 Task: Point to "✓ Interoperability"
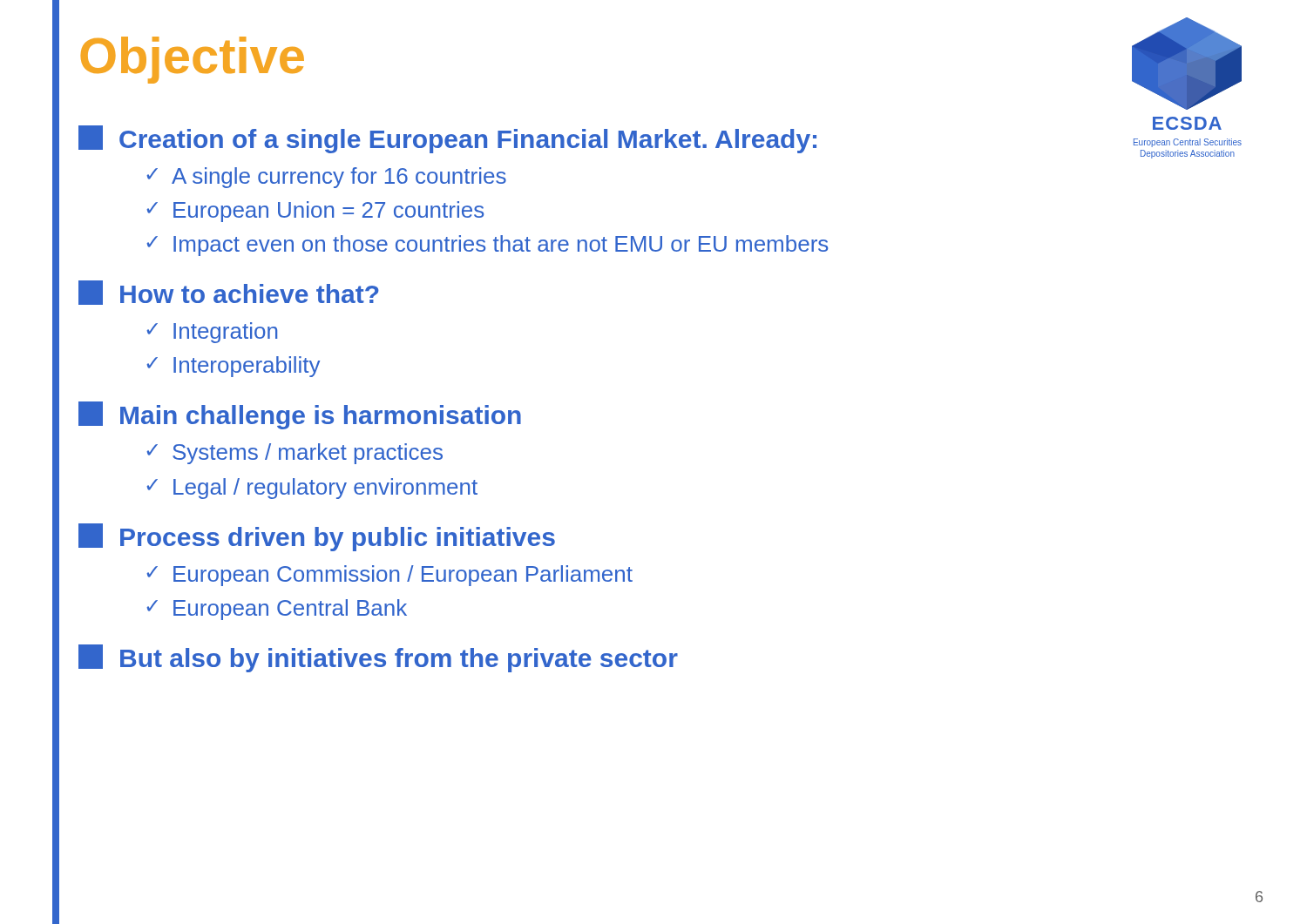point(232,366)
